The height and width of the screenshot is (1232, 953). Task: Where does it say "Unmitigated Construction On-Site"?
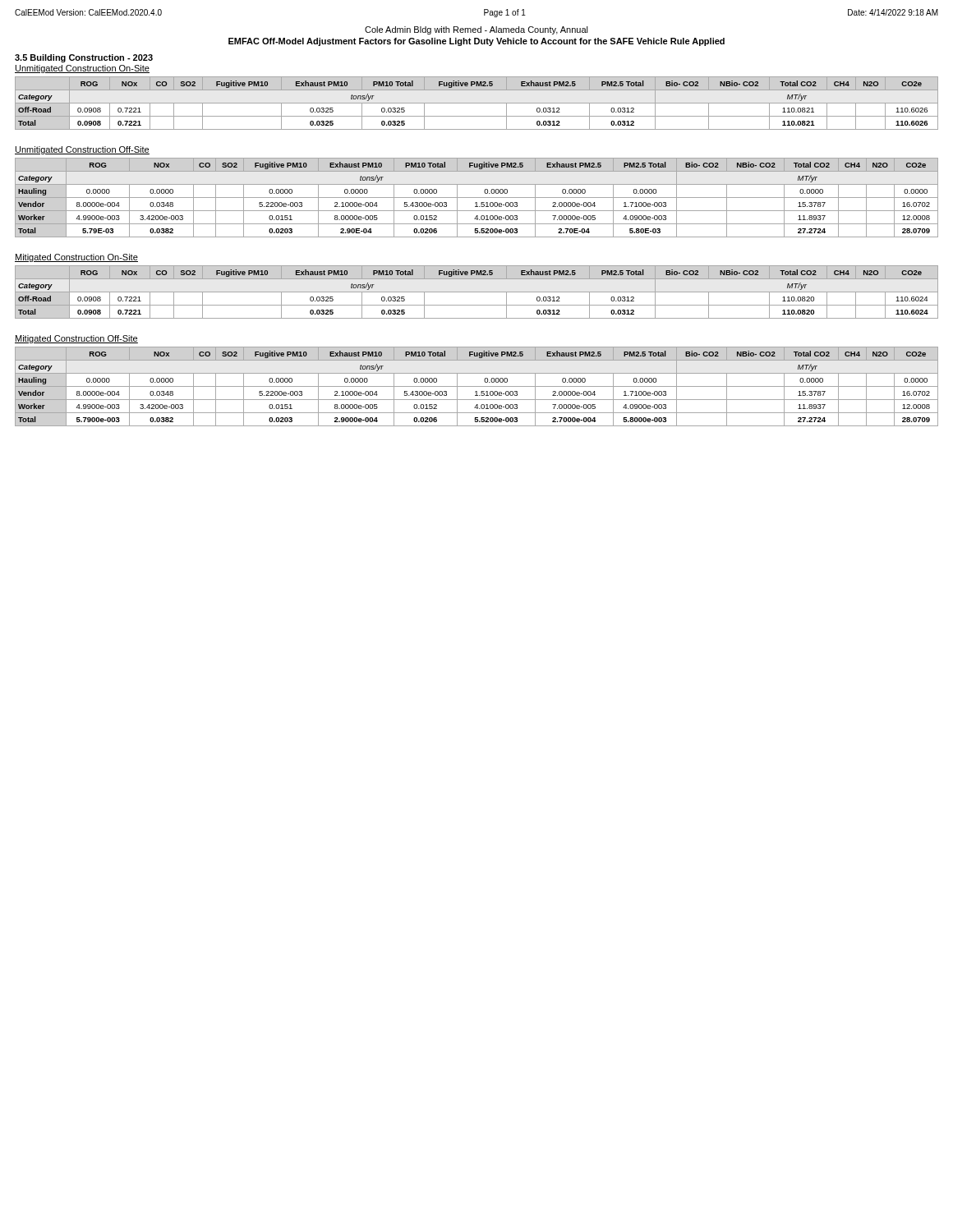(x=82, y=68)
